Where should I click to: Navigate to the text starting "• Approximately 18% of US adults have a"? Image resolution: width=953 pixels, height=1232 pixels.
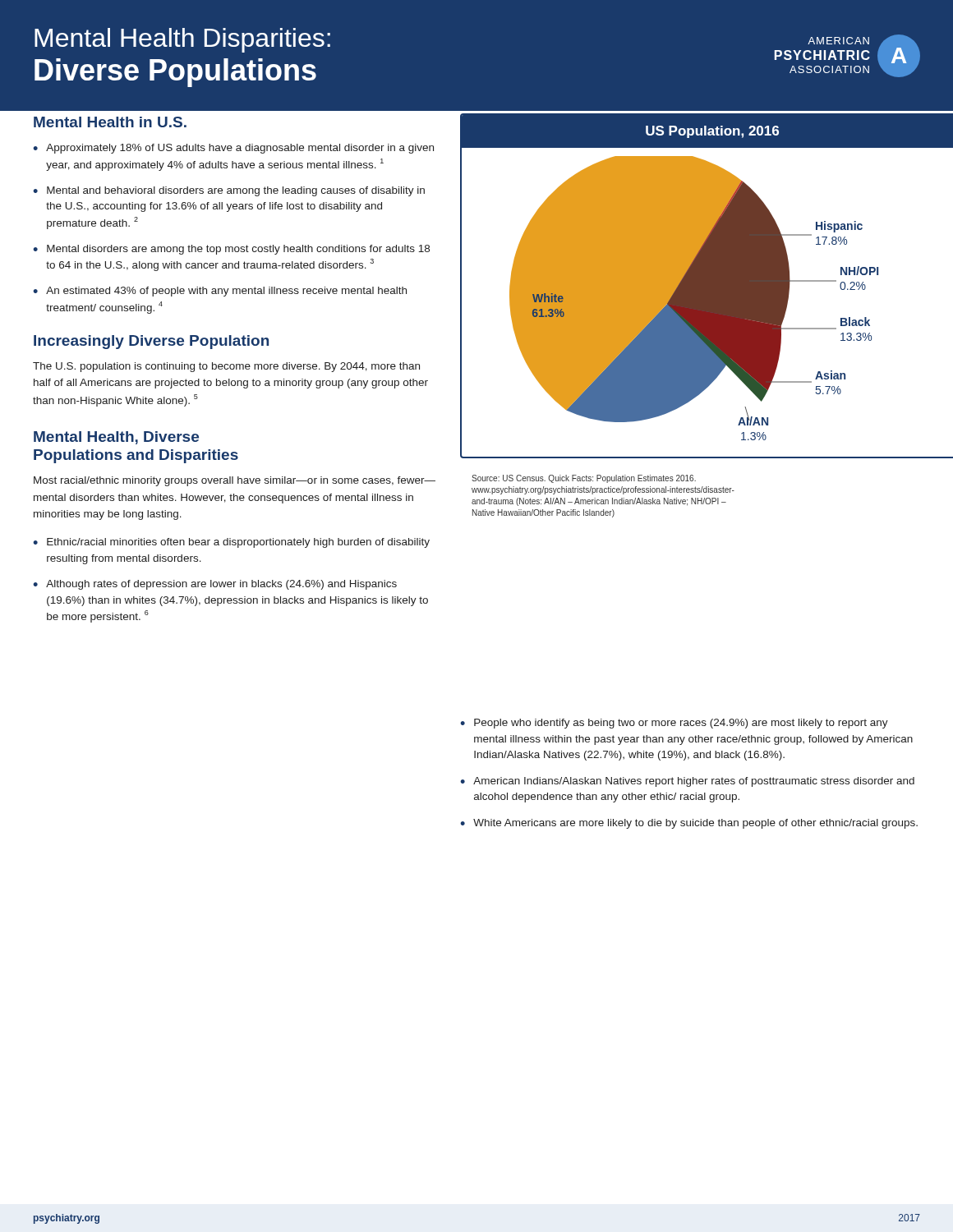coord(234,156)
